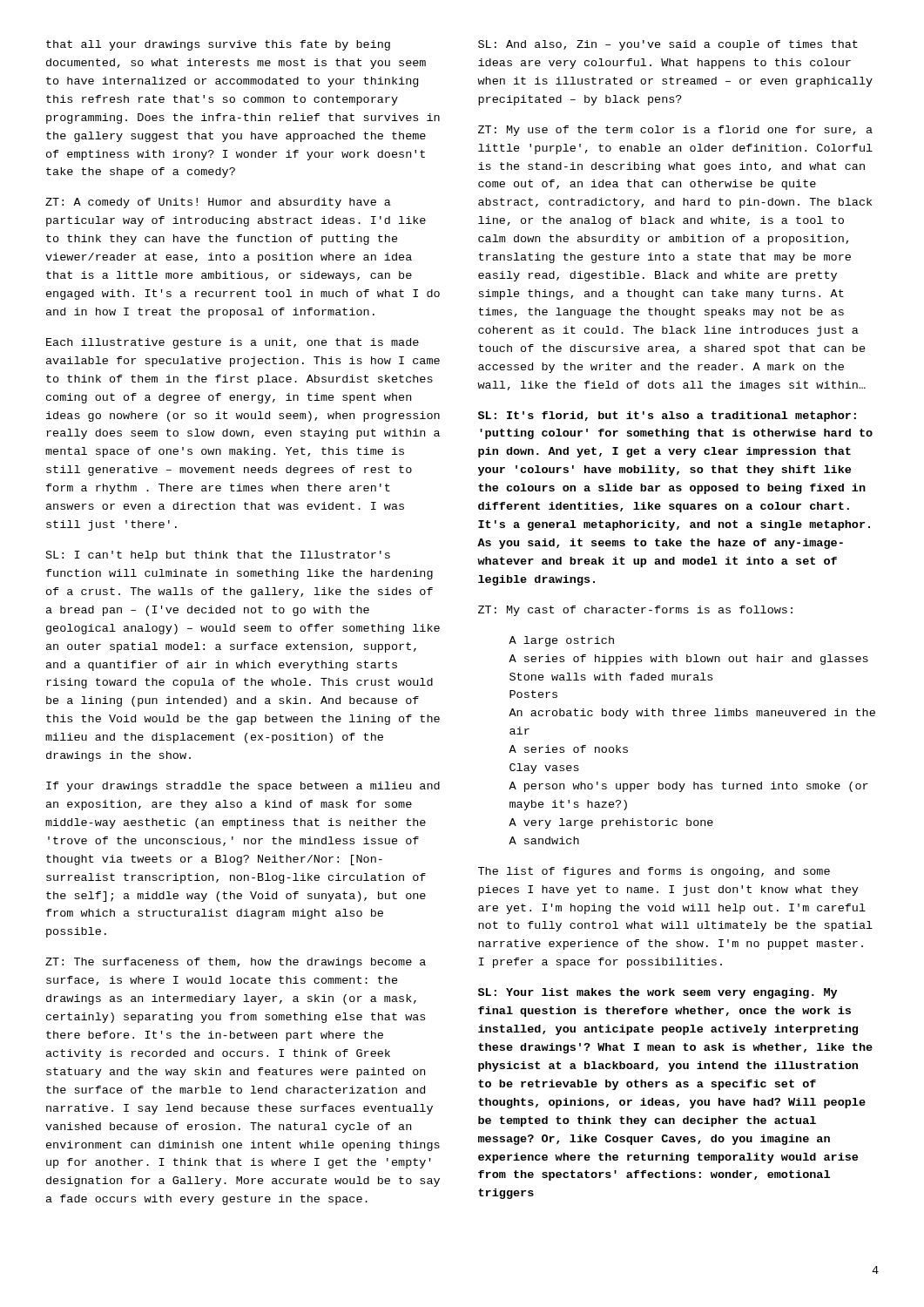
Task: Find the text block with the text "ZT: A comedy of Units! Humor and absurdity"
Action: pyautogui.click(x=243, y=258)
